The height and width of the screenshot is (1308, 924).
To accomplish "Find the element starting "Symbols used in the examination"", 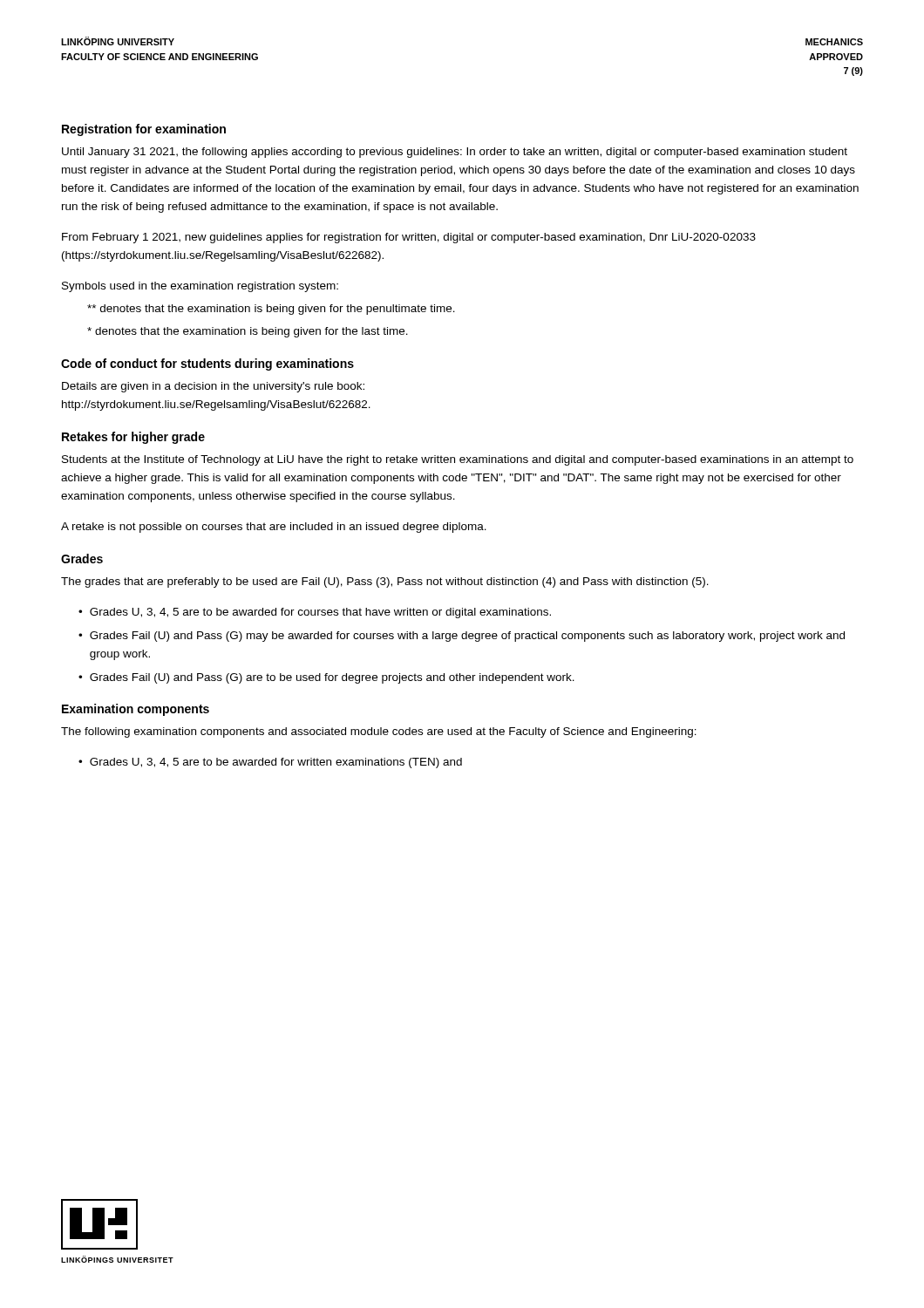I will coord(200,285).
